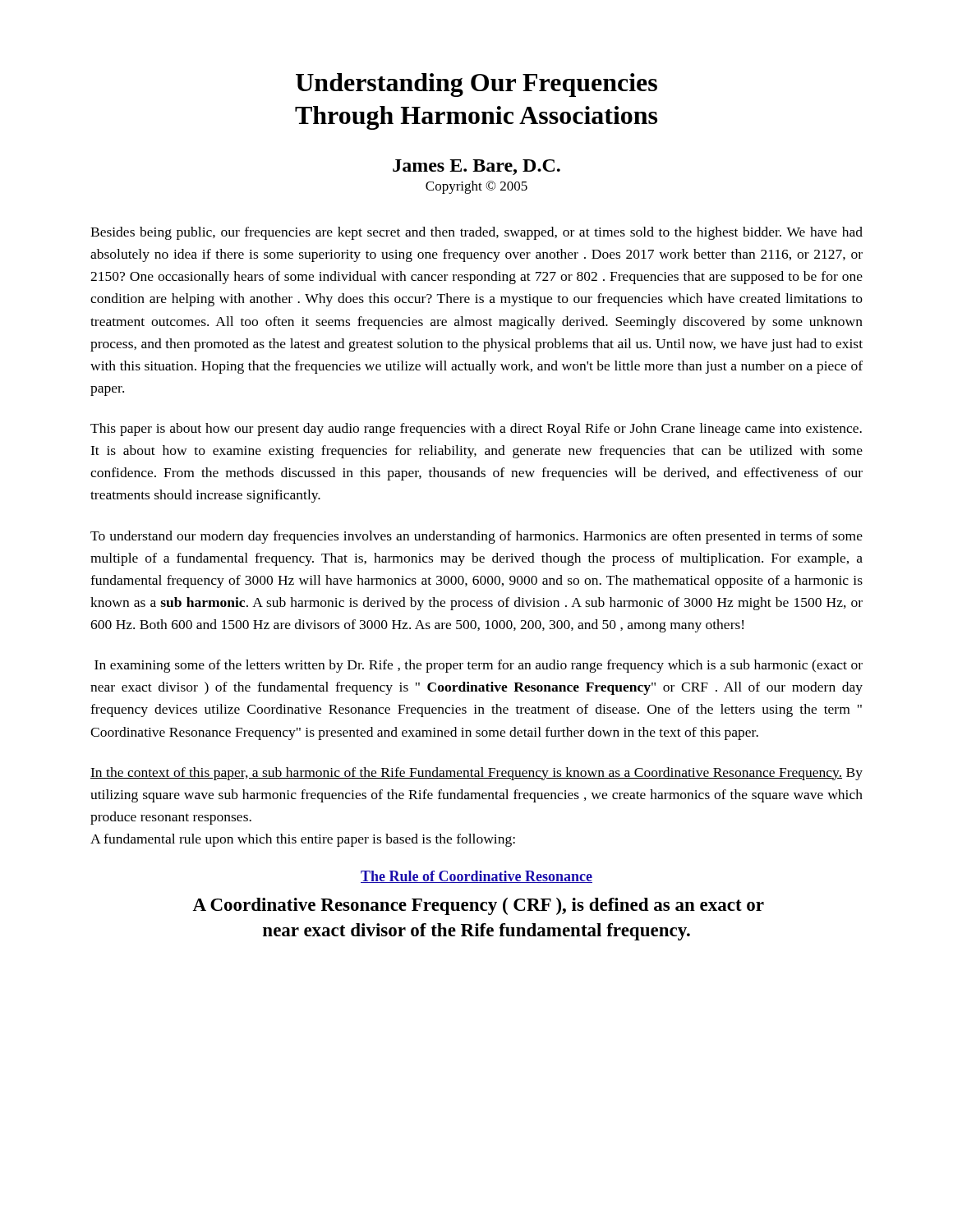Navigate to the passage starting "Besides being public,"

click(476, 310)
